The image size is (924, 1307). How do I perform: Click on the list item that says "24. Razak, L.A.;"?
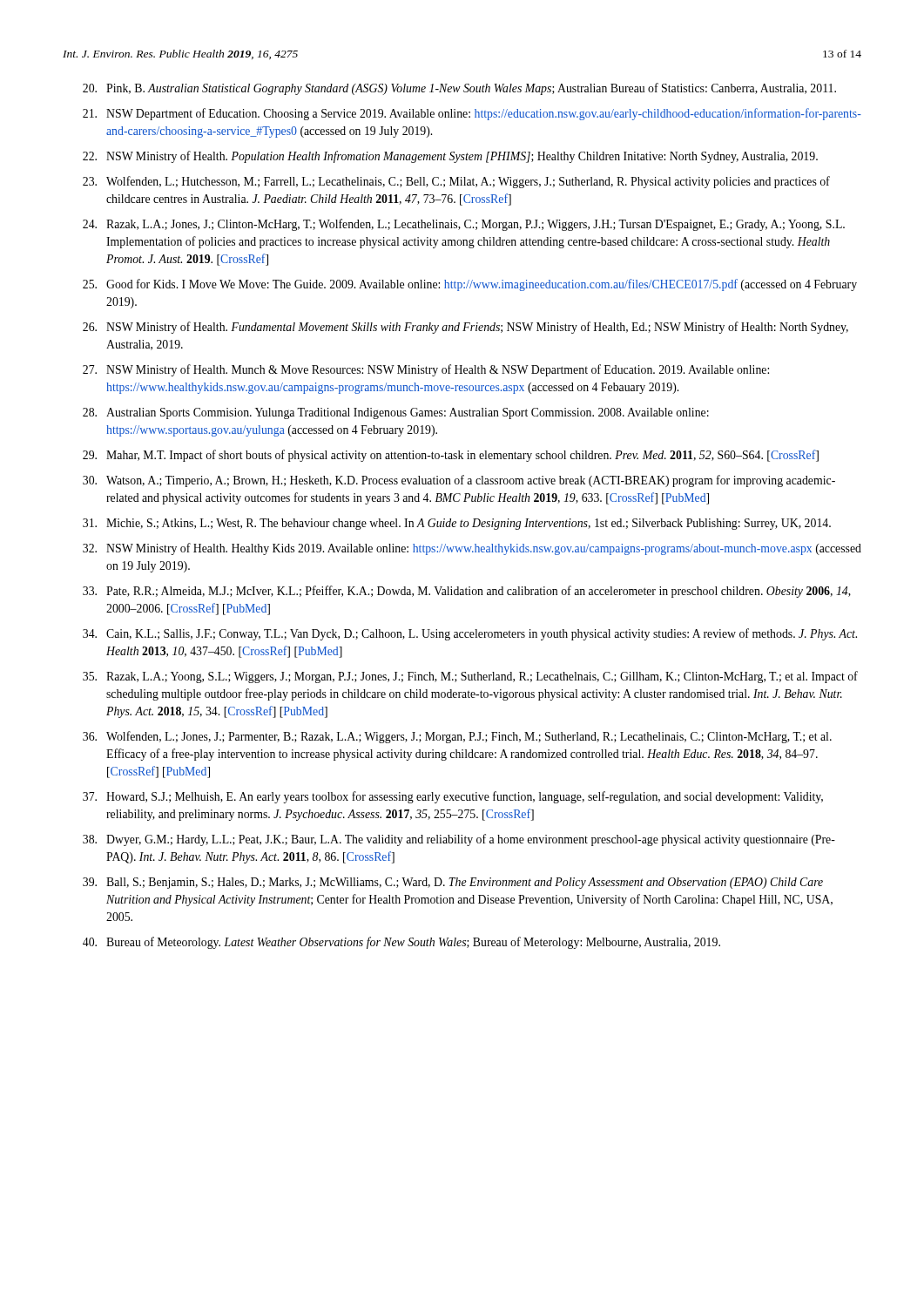(x=462, y=242)
